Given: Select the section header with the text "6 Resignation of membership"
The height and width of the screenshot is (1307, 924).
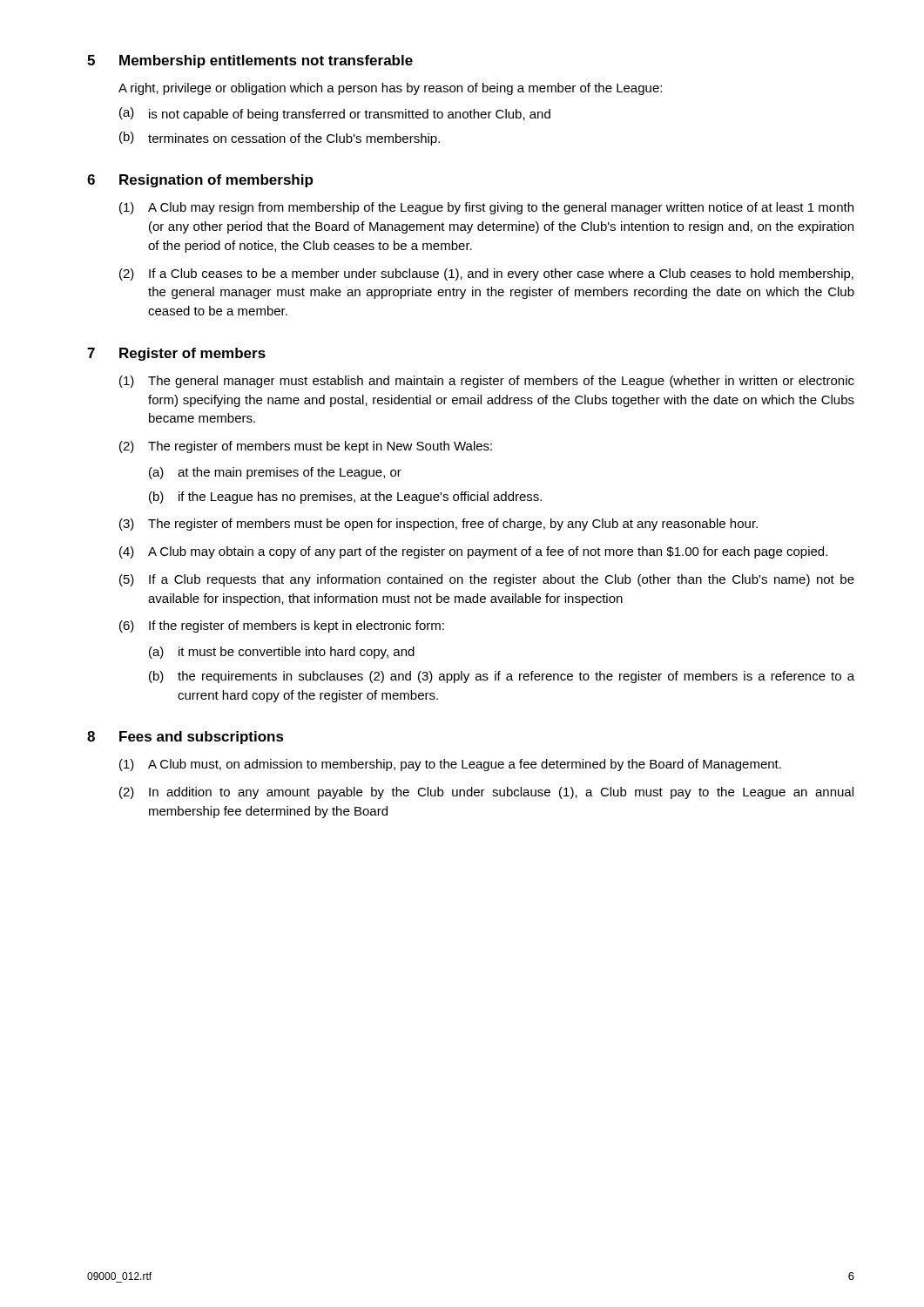Looking at the screenshot, I should [x=200, y=181].
